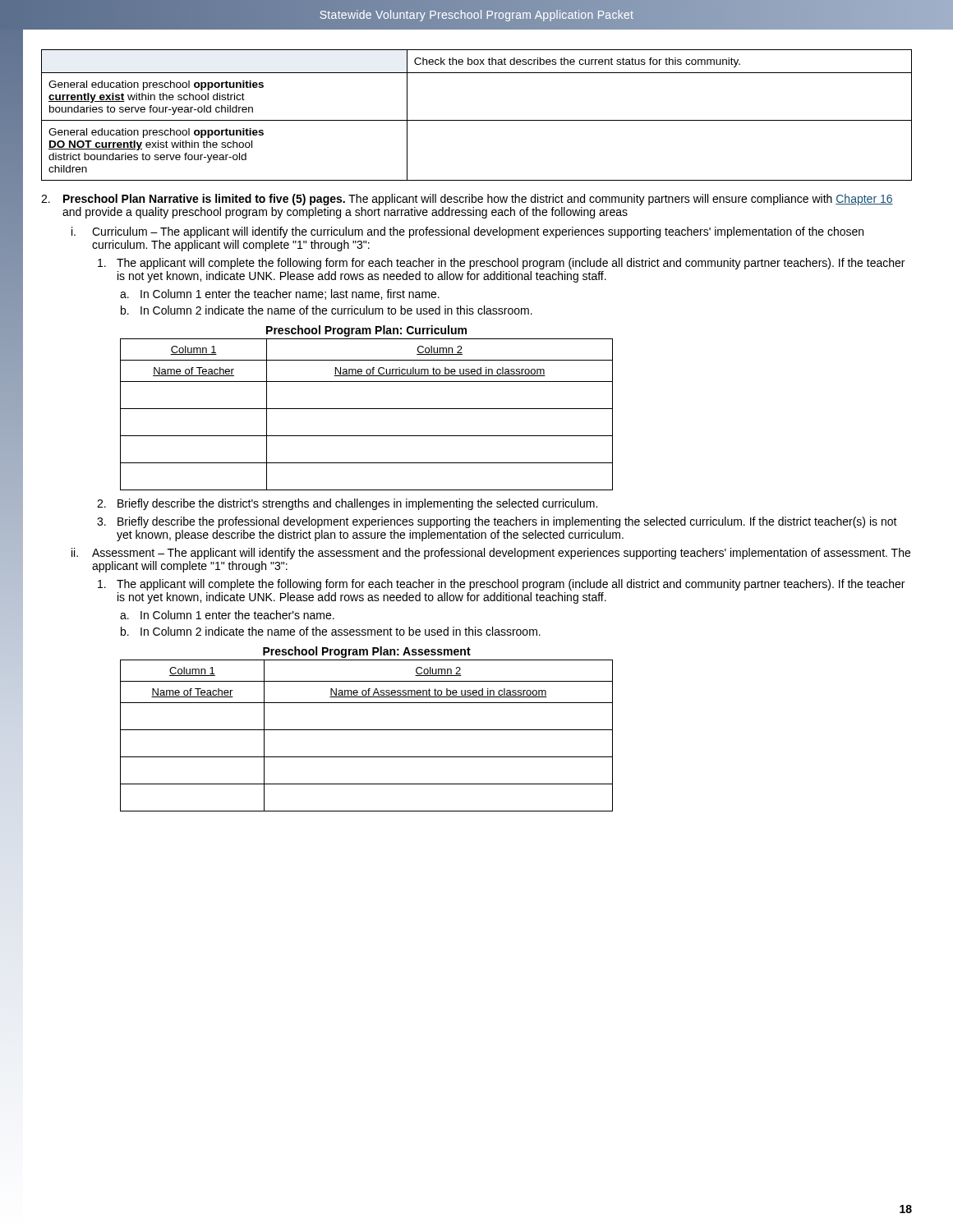The height and width of the screenshot is (1232, 953).
Task: Select the list item that says "2. Preschool Plan Narrative is limited"
Action: coord(476,205)
